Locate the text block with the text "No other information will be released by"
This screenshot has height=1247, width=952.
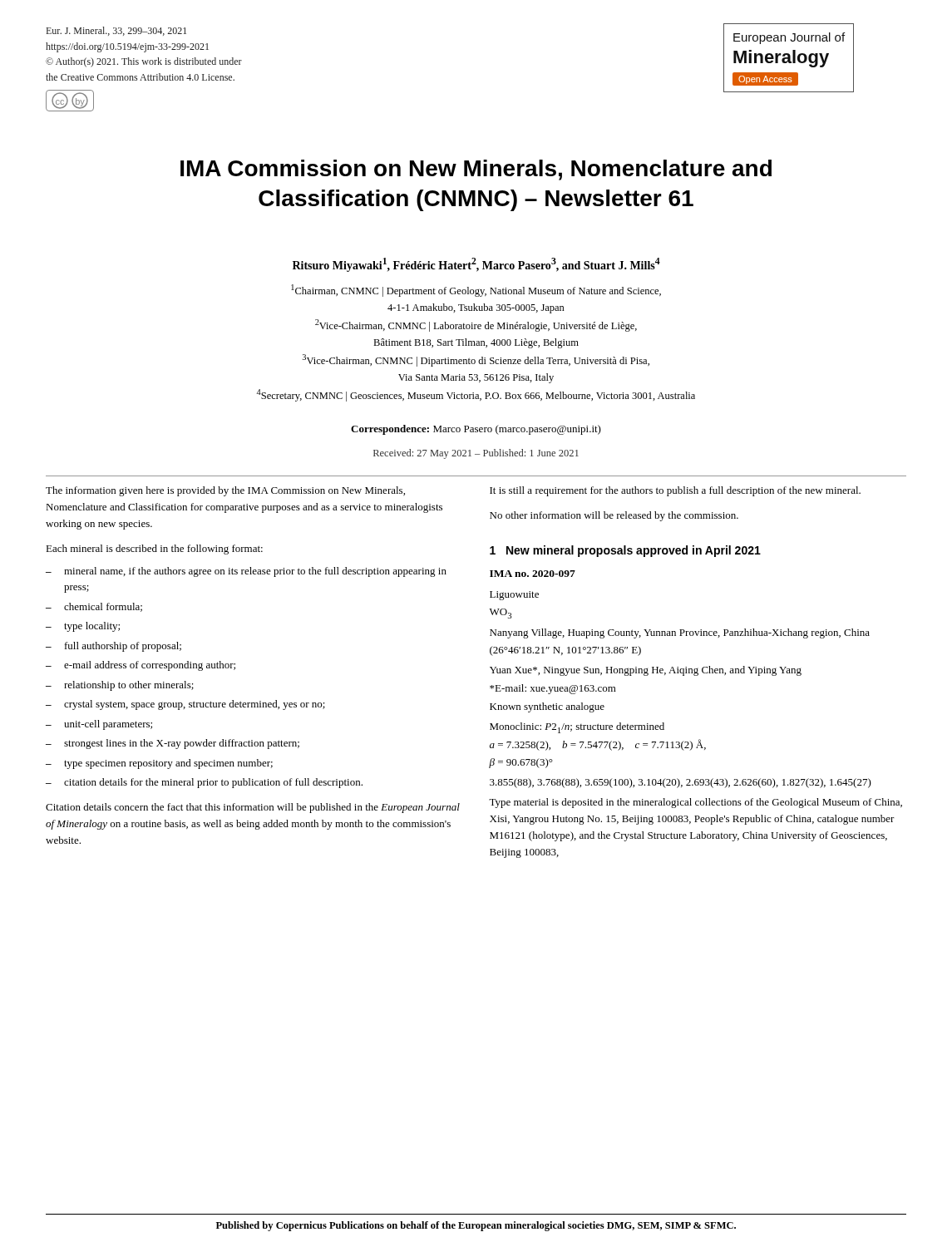[614, 515]
